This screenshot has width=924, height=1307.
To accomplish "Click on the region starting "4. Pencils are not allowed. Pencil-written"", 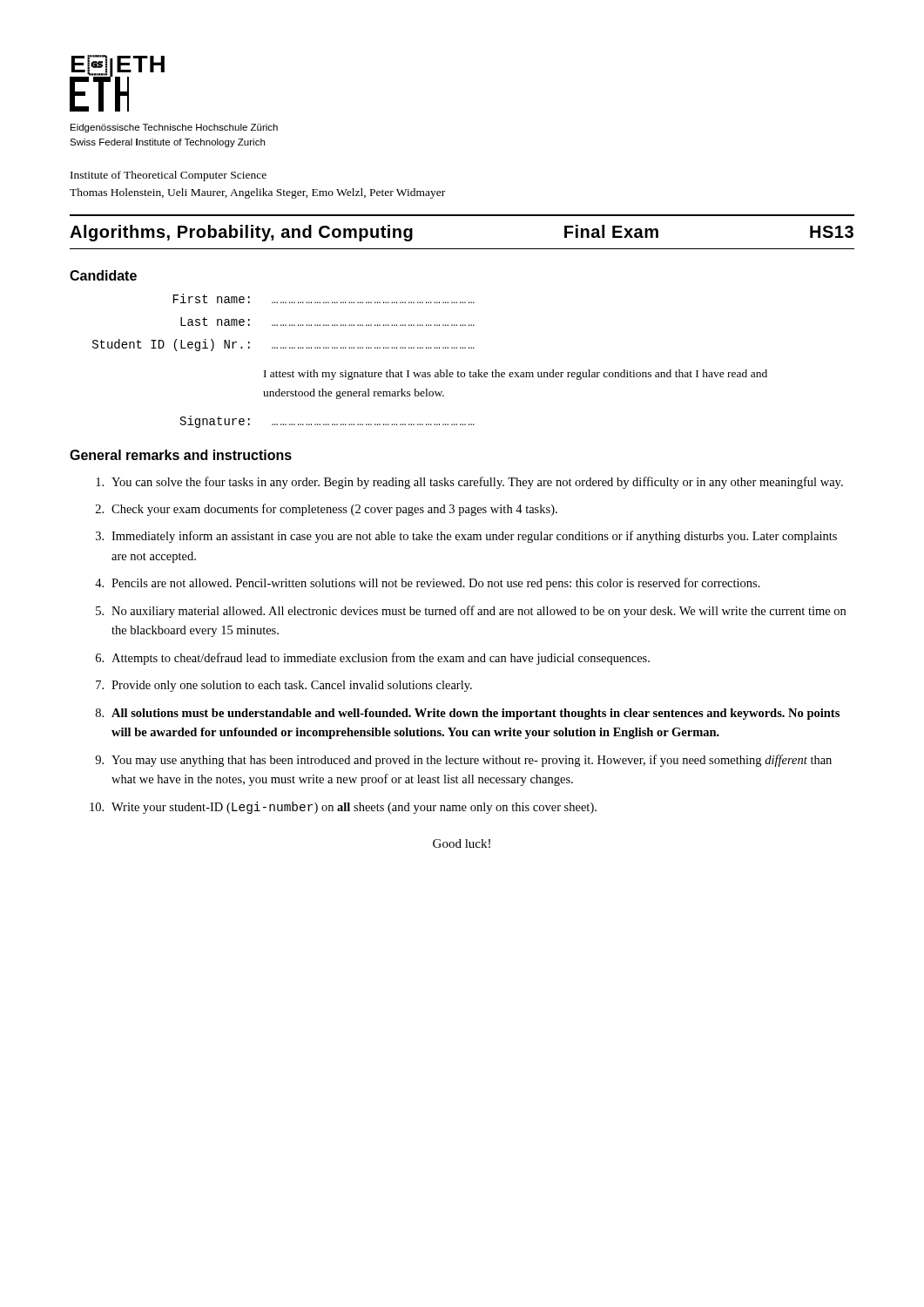I will tap(462, 583).
